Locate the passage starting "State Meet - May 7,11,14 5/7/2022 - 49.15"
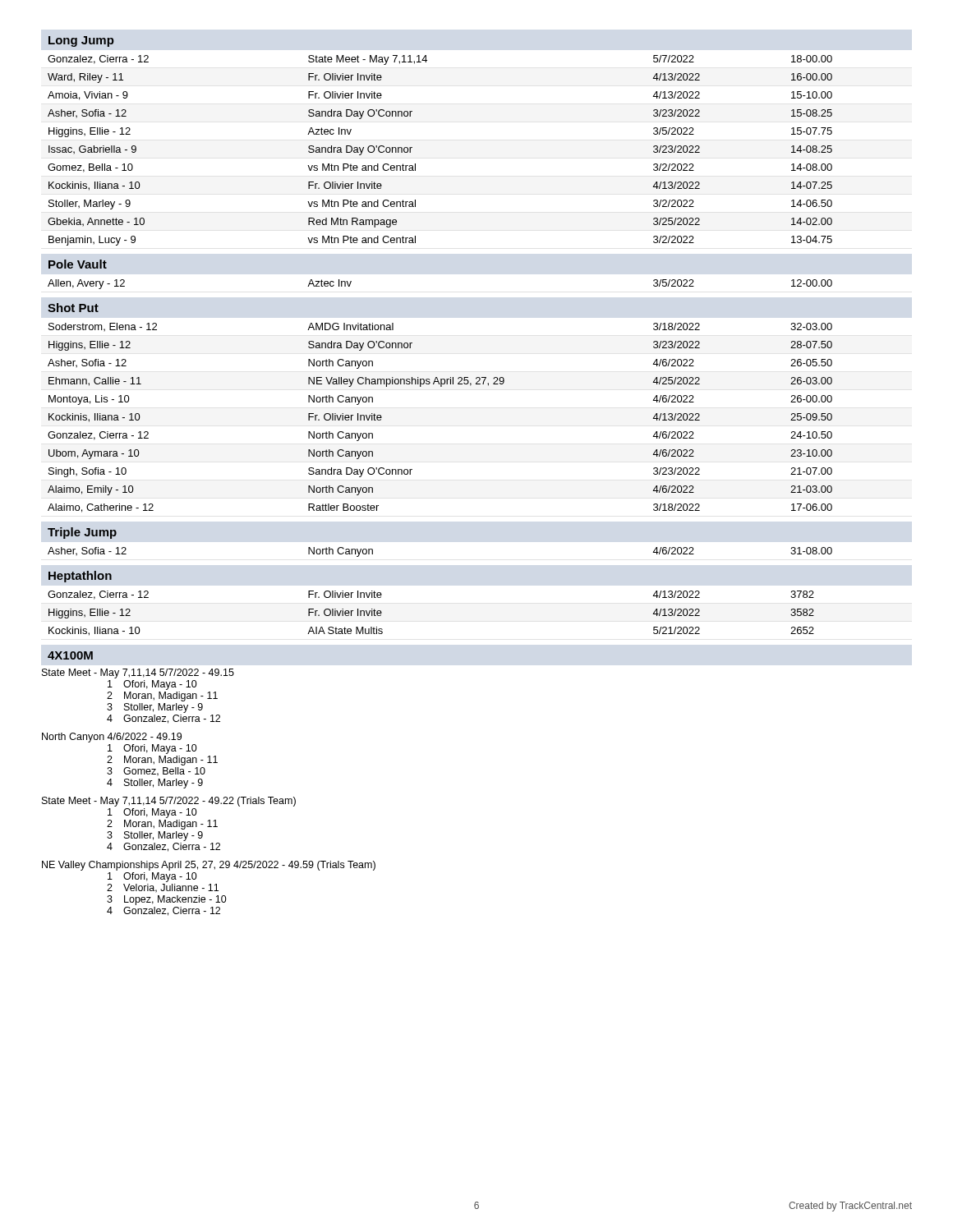This screenshot has width=953, height=1232. tap(138, 673)
